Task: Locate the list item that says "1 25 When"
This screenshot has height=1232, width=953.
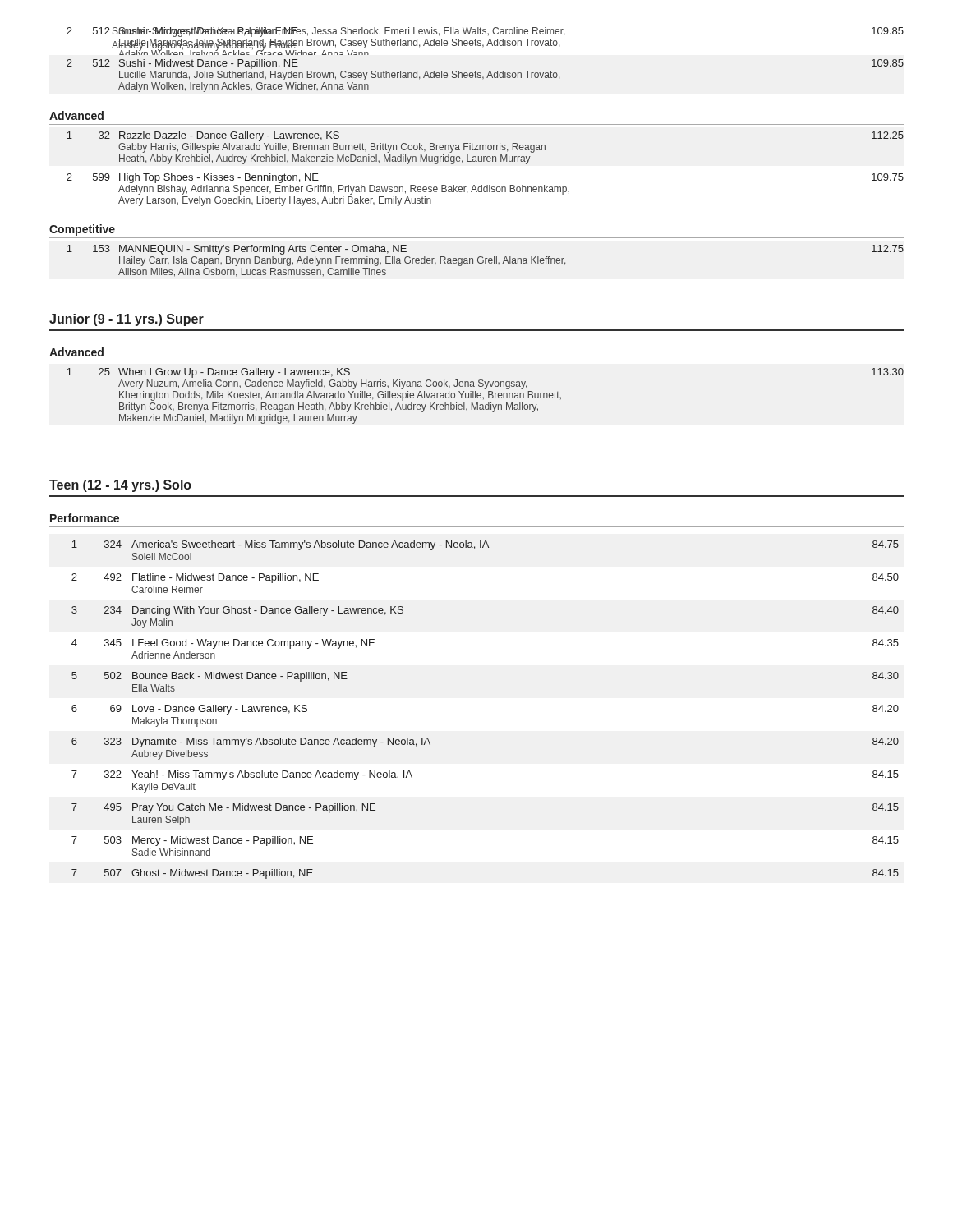Action: (x=476, y=394)
